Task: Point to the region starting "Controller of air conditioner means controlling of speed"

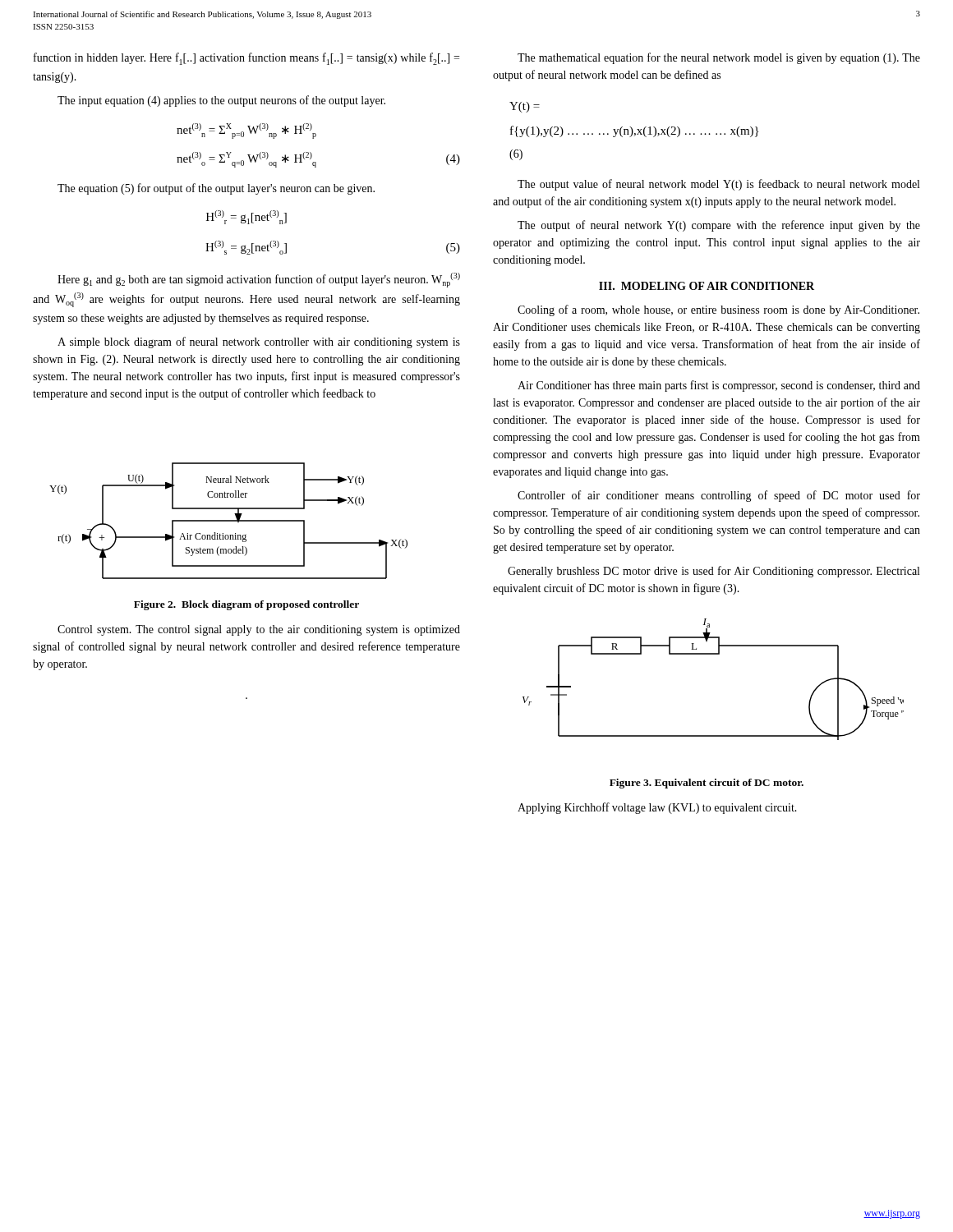Action: 707,522
